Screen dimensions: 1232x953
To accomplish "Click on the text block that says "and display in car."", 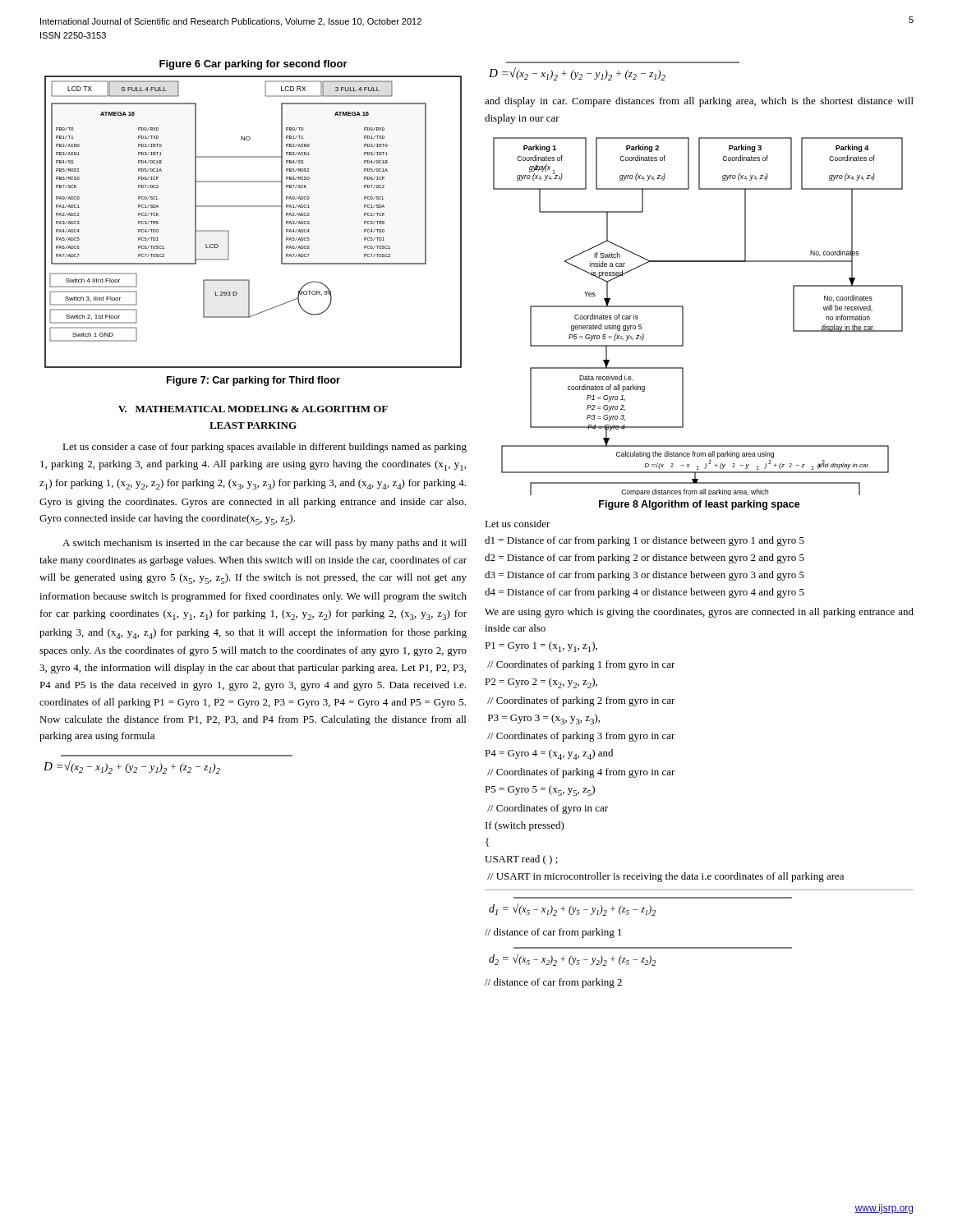I will coord(699,109).
